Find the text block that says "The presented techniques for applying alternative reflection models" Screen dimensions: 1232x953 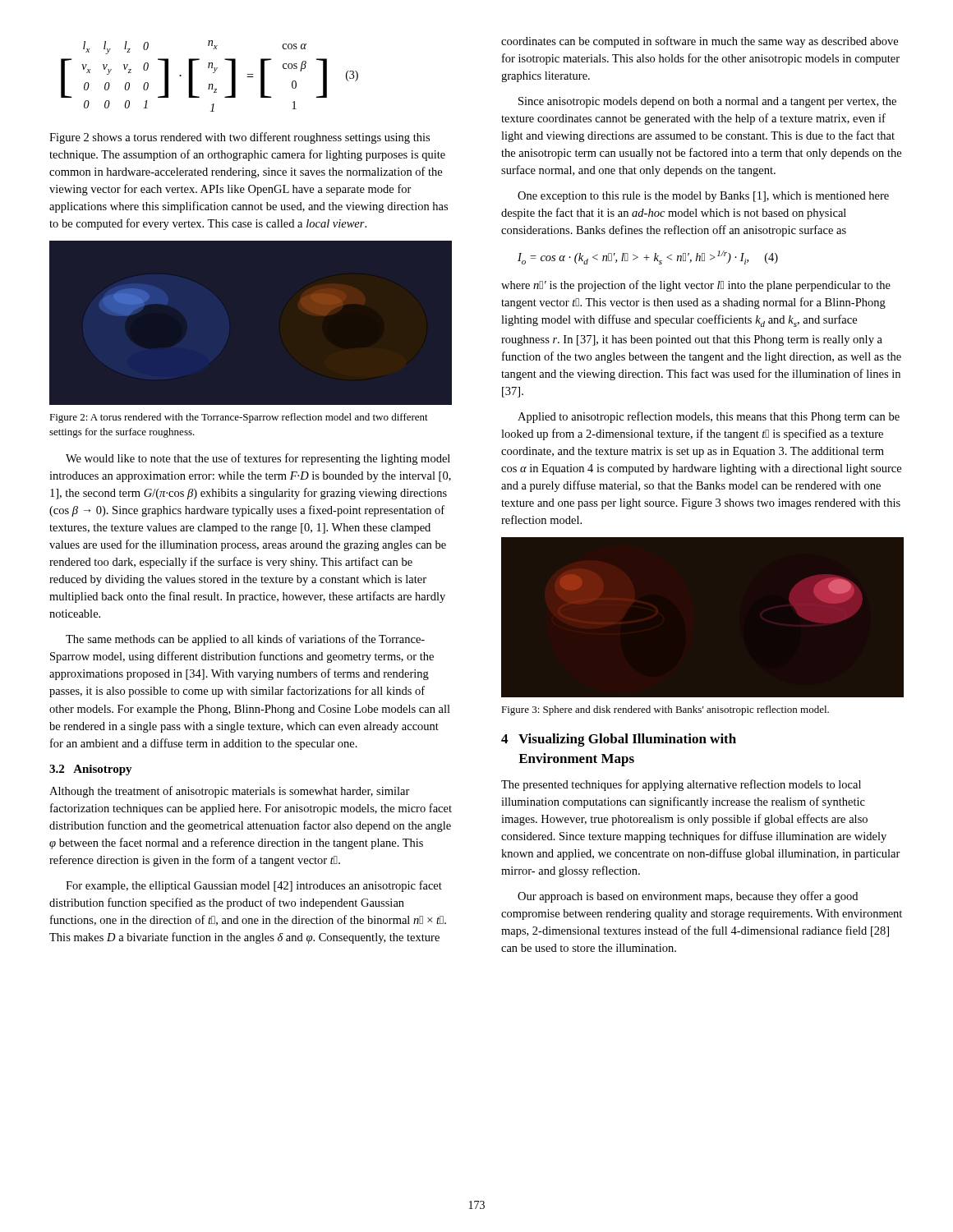tap(702, 828)
